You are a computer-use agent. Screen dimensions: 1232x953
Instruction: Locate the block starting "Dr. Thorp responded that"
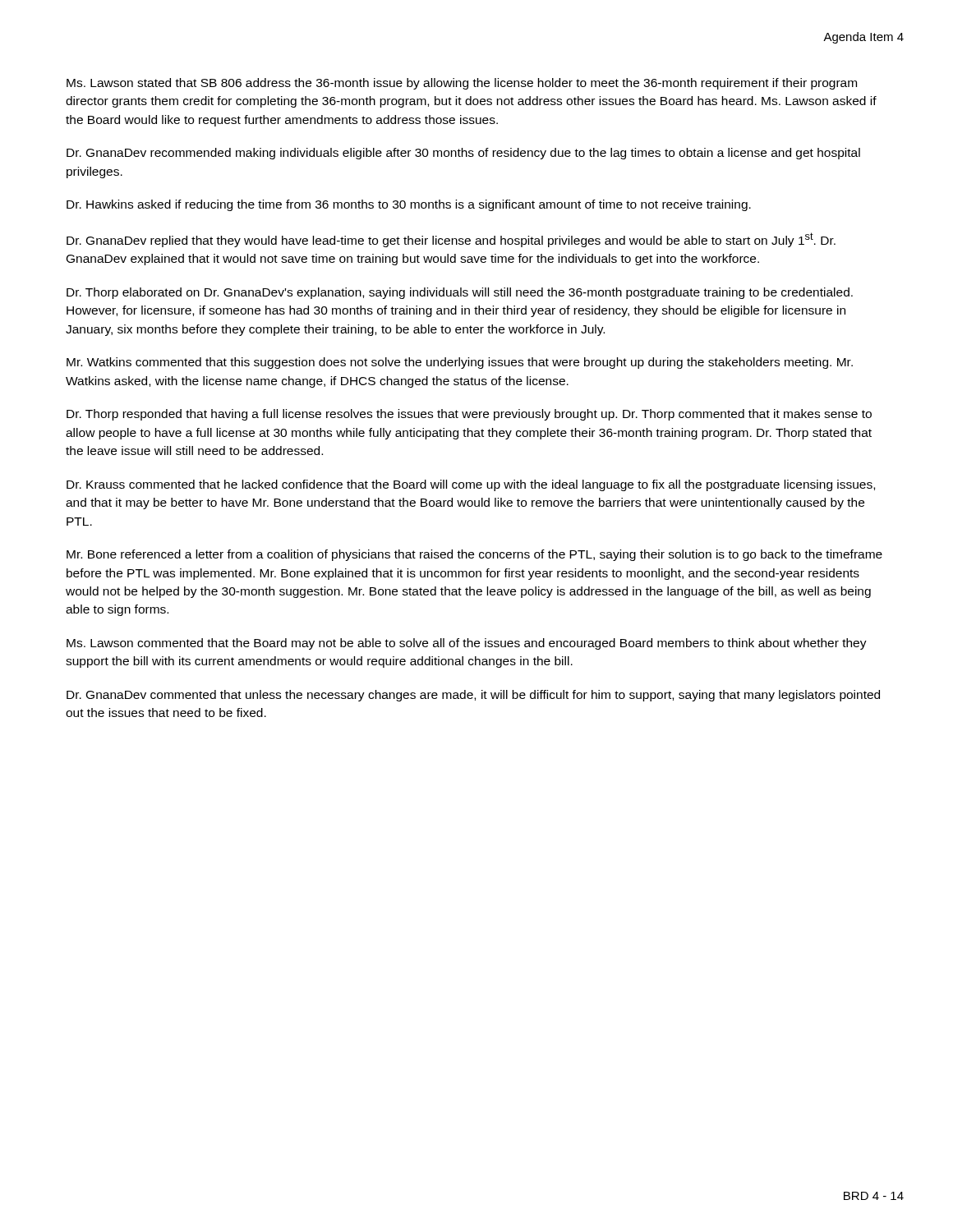coord(469,432)
